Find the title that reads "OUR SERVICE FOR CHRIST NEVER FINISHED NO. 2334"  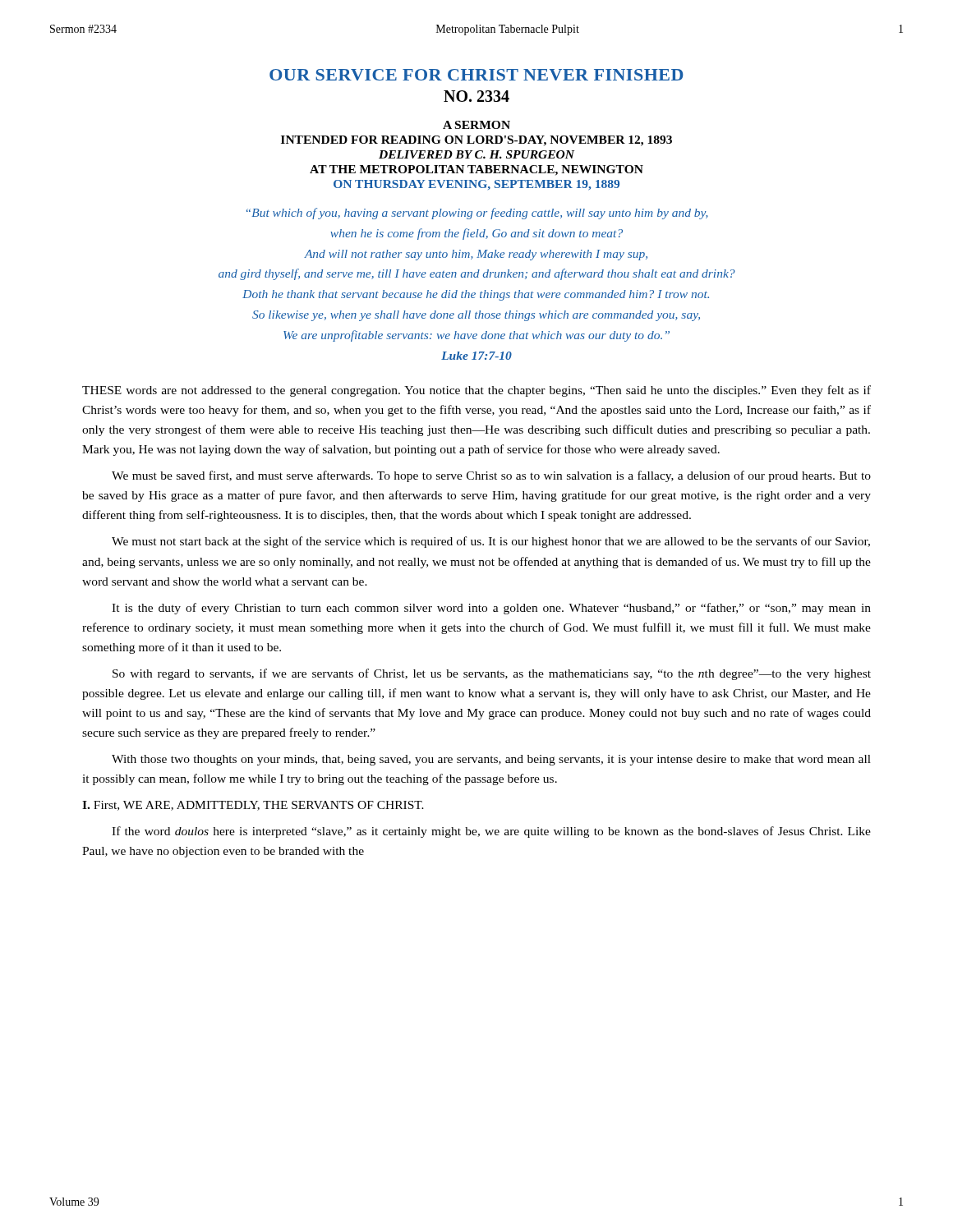[476, 85]
